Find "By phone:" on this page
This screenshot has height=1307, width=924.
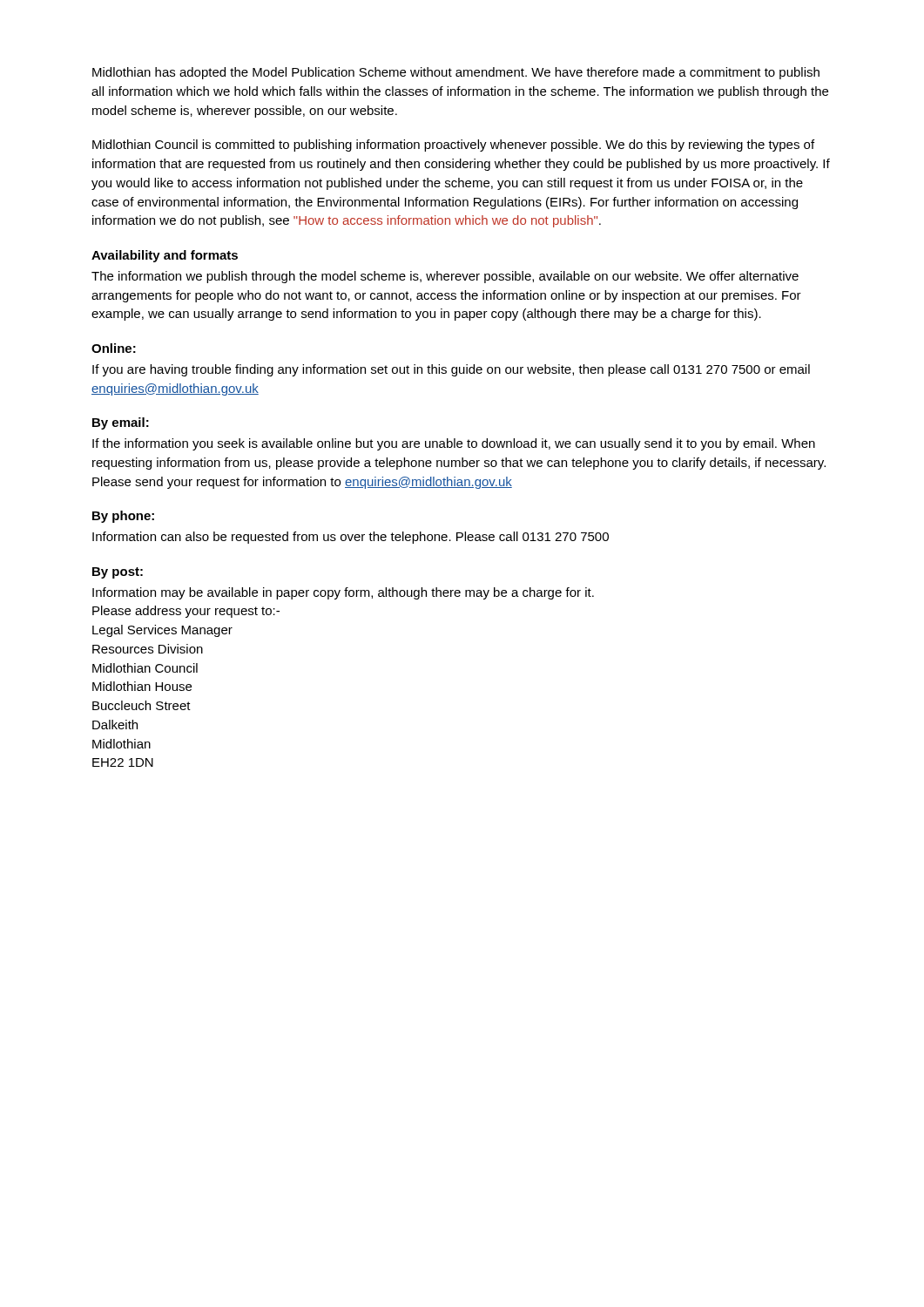pyautogui.click(x=123, y=516)
